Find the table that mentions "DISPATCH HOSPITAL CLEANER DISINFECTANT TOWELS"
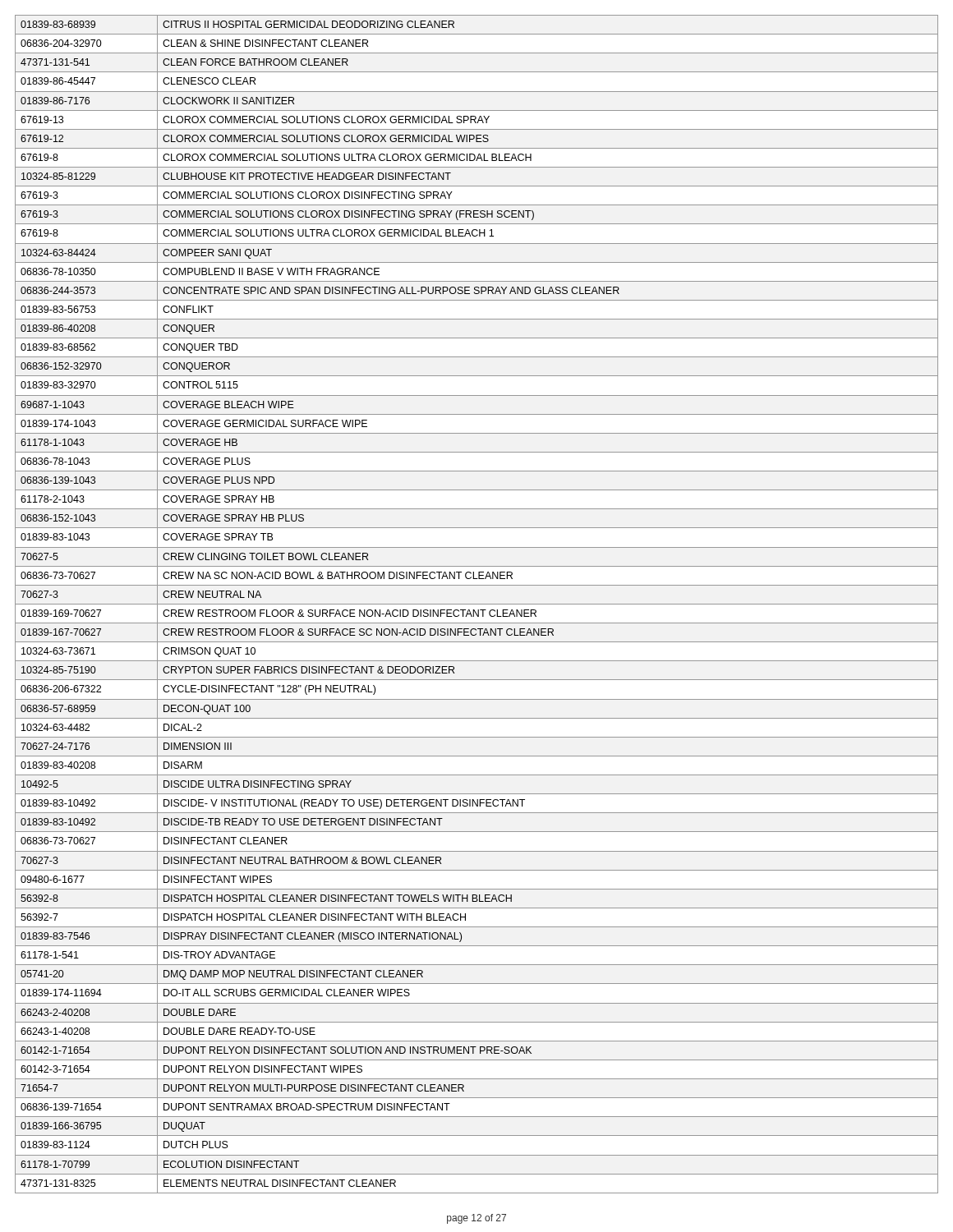Image resolution: width=953 pixels, height=1232 pixels. 476,604
